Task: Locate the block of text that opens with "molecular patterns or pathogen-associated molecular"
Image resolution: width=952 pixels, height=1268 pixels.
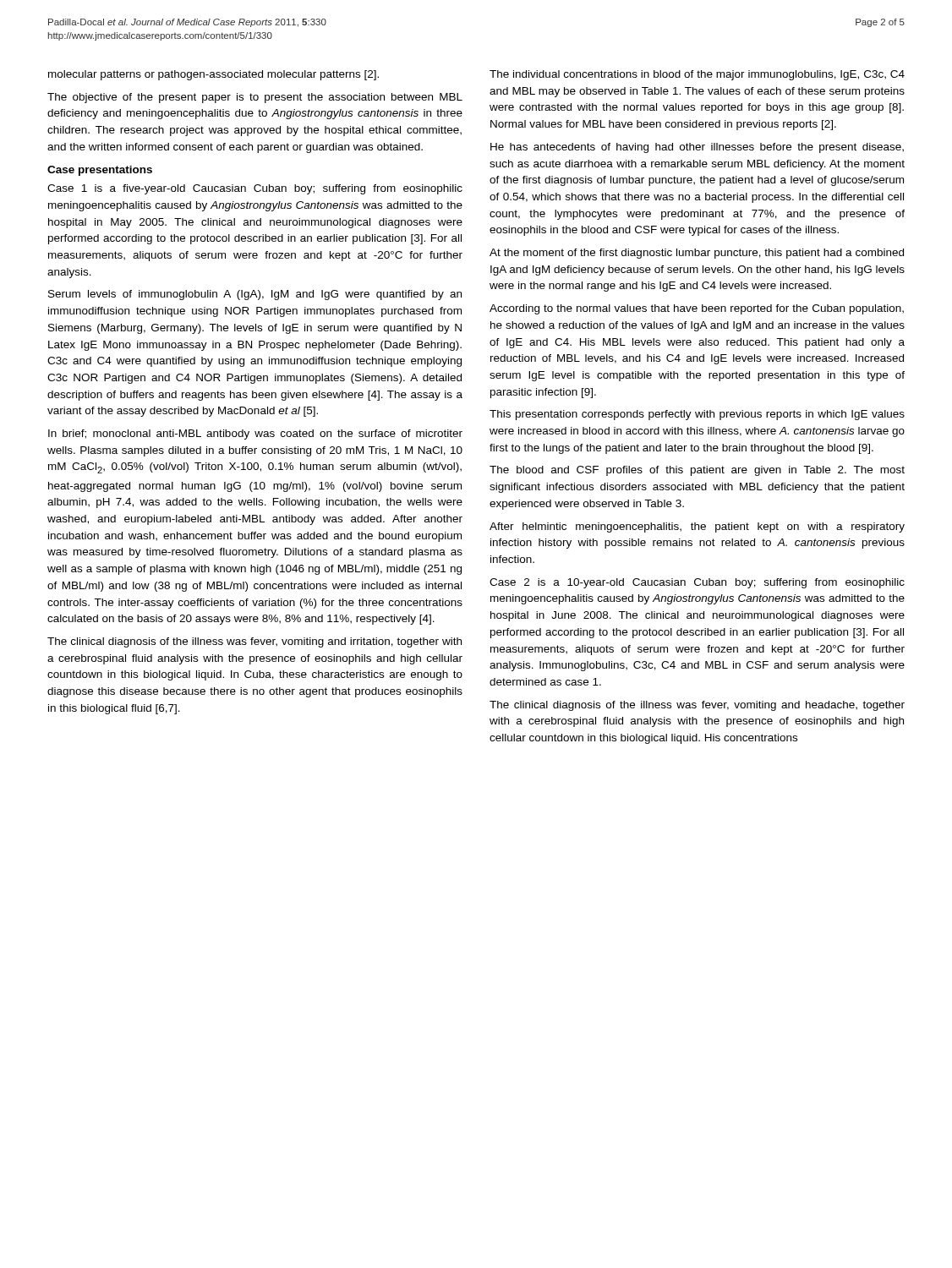Action: 255,111
